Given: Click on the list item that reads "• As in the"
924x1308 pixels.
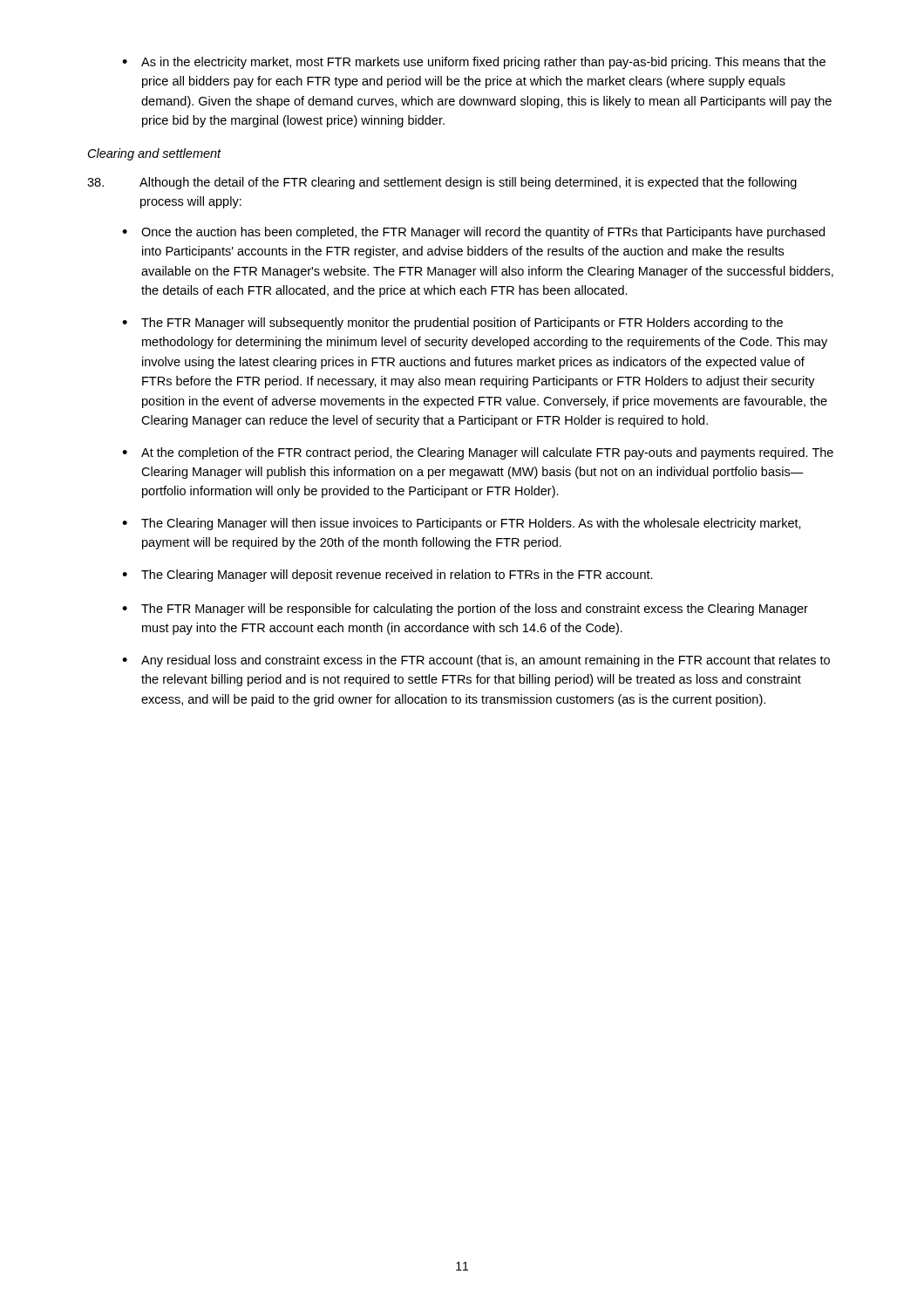Looking at the screenshot, I should 479,91.
